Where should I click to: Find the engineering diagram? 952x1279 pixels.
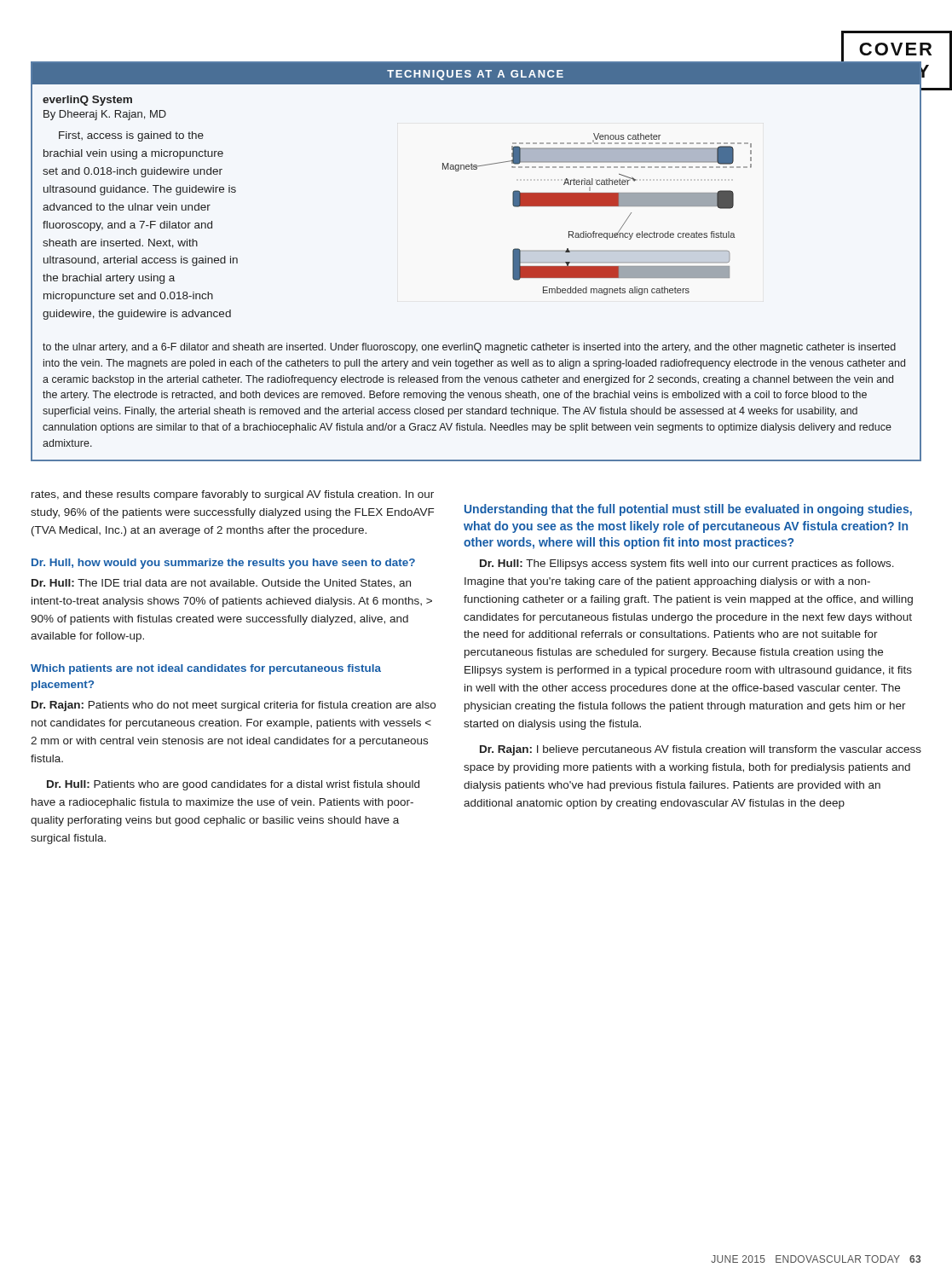[580, 212]
